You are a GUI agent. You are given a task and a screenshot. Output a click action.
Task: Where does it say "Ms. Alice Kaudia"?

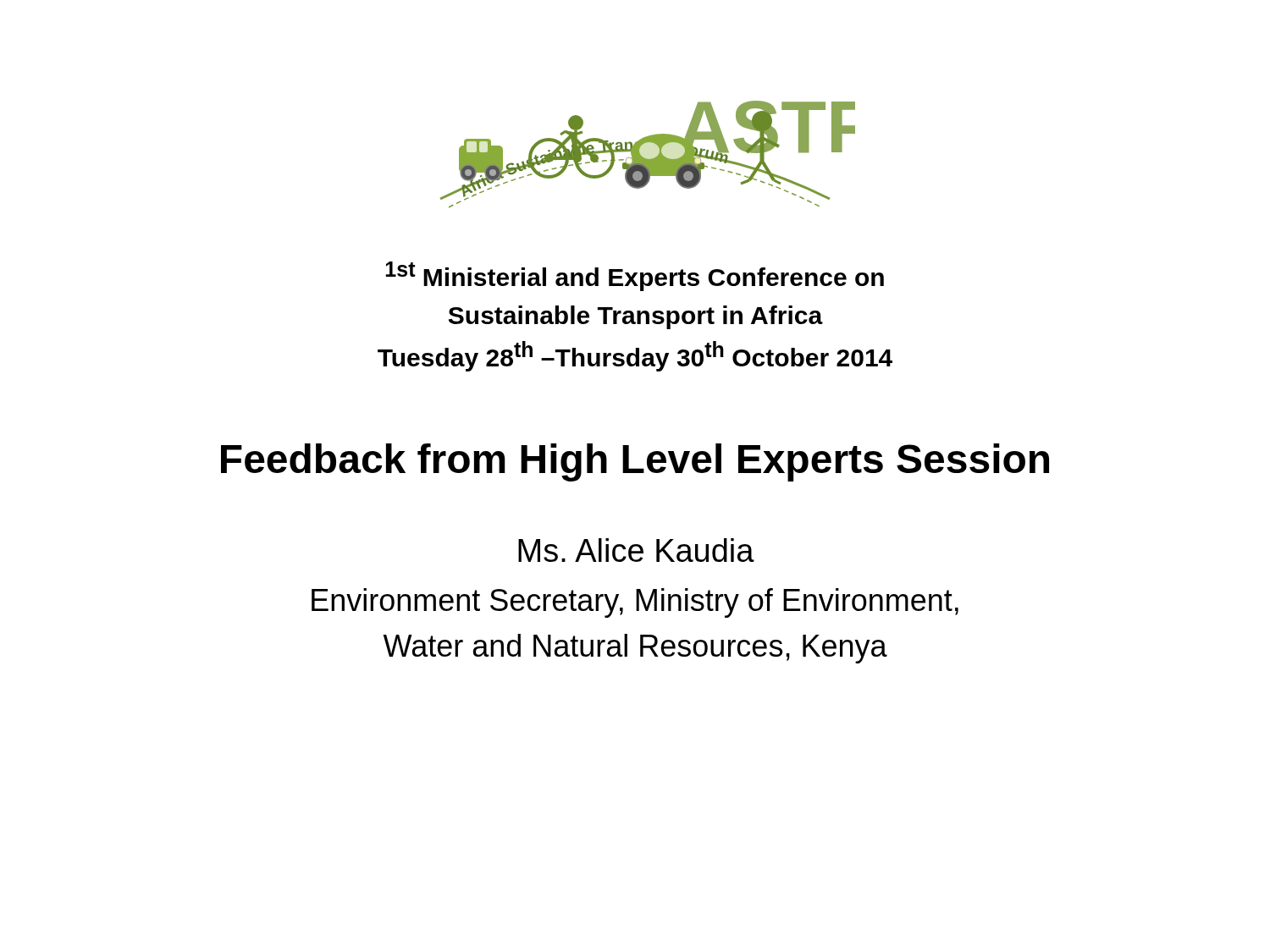pos(635,551)
